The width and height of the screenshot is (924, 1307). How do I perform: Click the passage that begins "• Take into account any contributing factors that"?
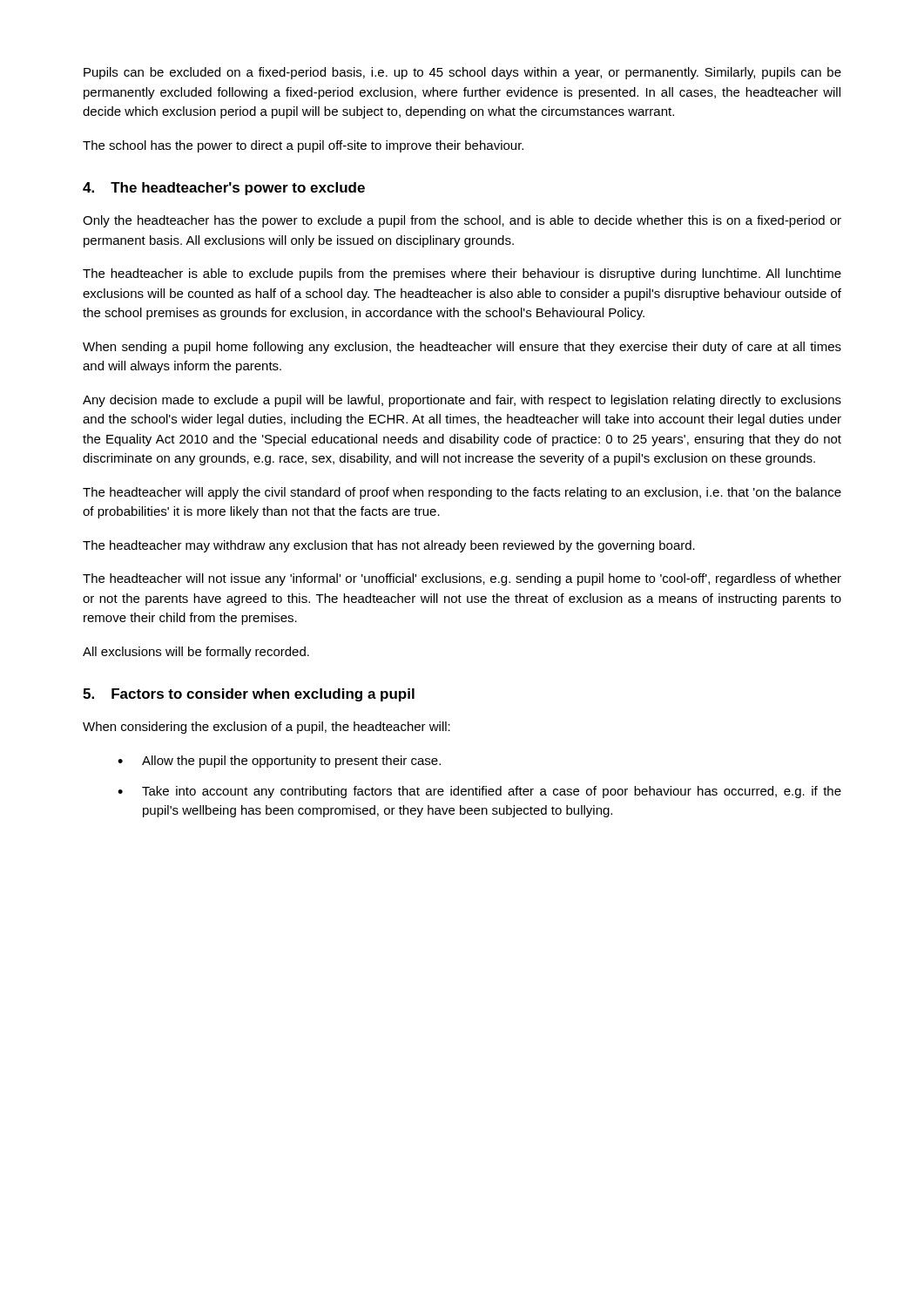479,801
